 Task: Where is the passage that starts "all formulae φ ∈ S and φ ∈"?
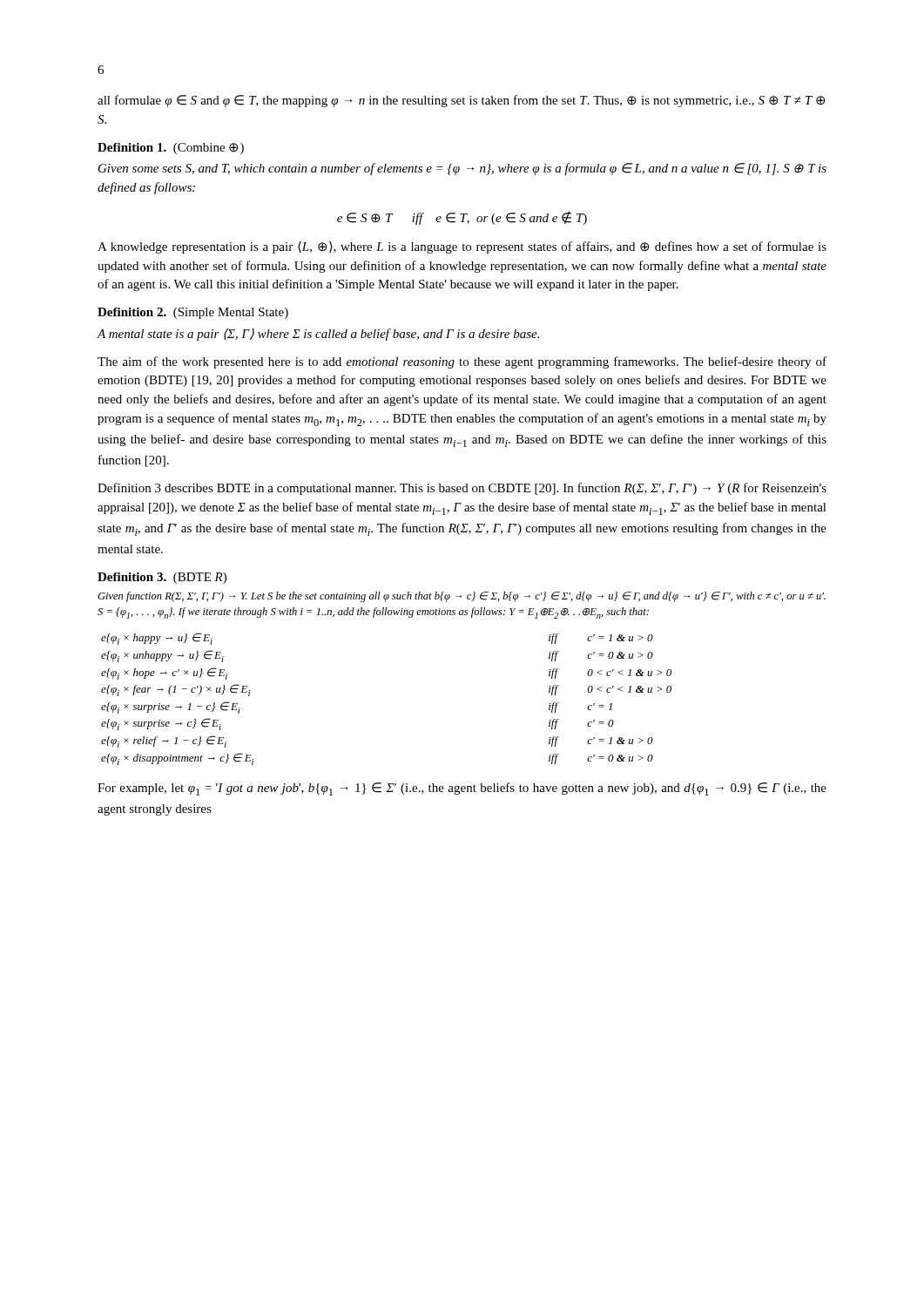click(462, 110)
